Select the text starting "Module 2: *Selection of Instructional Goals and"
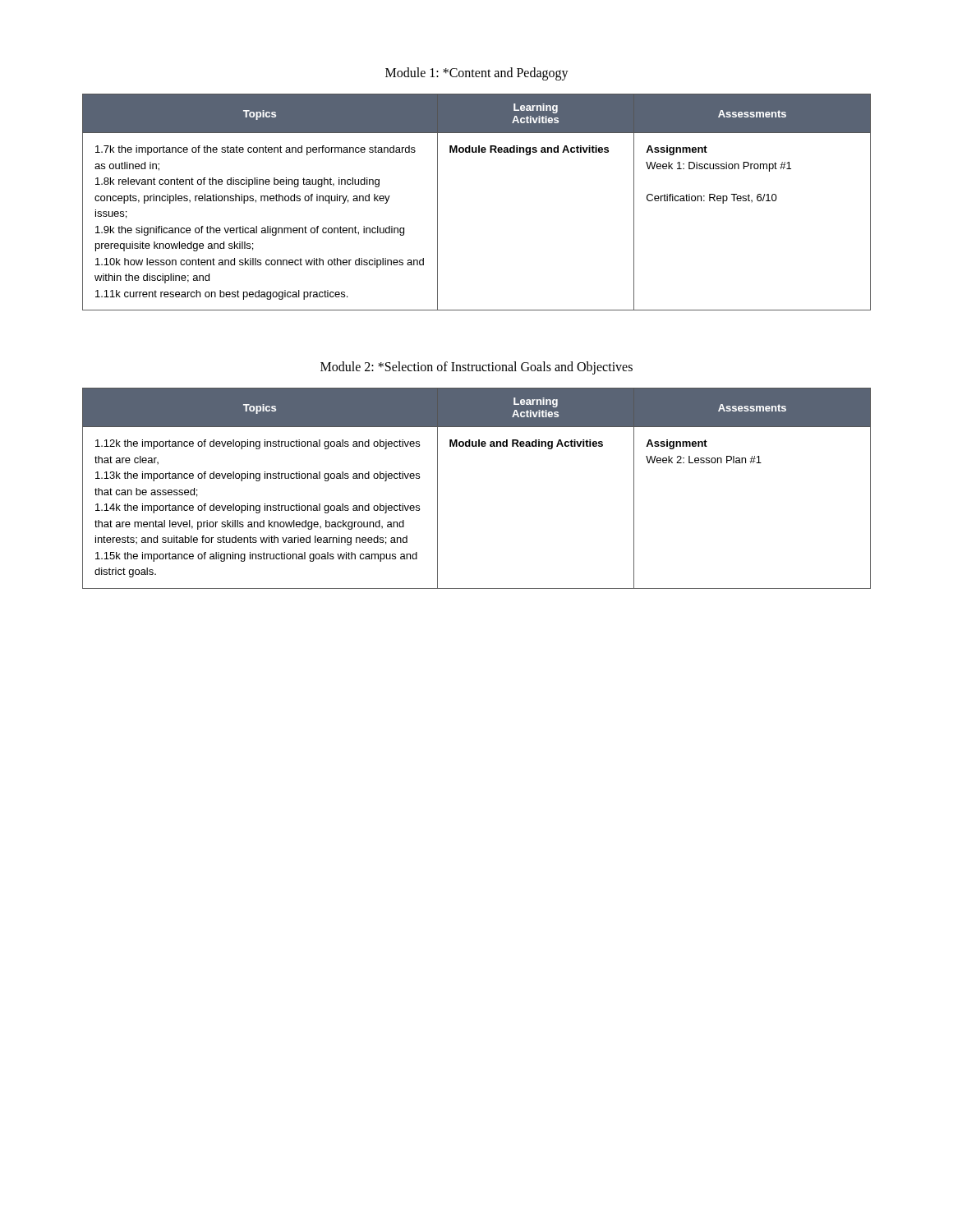The width and height of the screenshot is (953, 1232). (x=476, y=367)
